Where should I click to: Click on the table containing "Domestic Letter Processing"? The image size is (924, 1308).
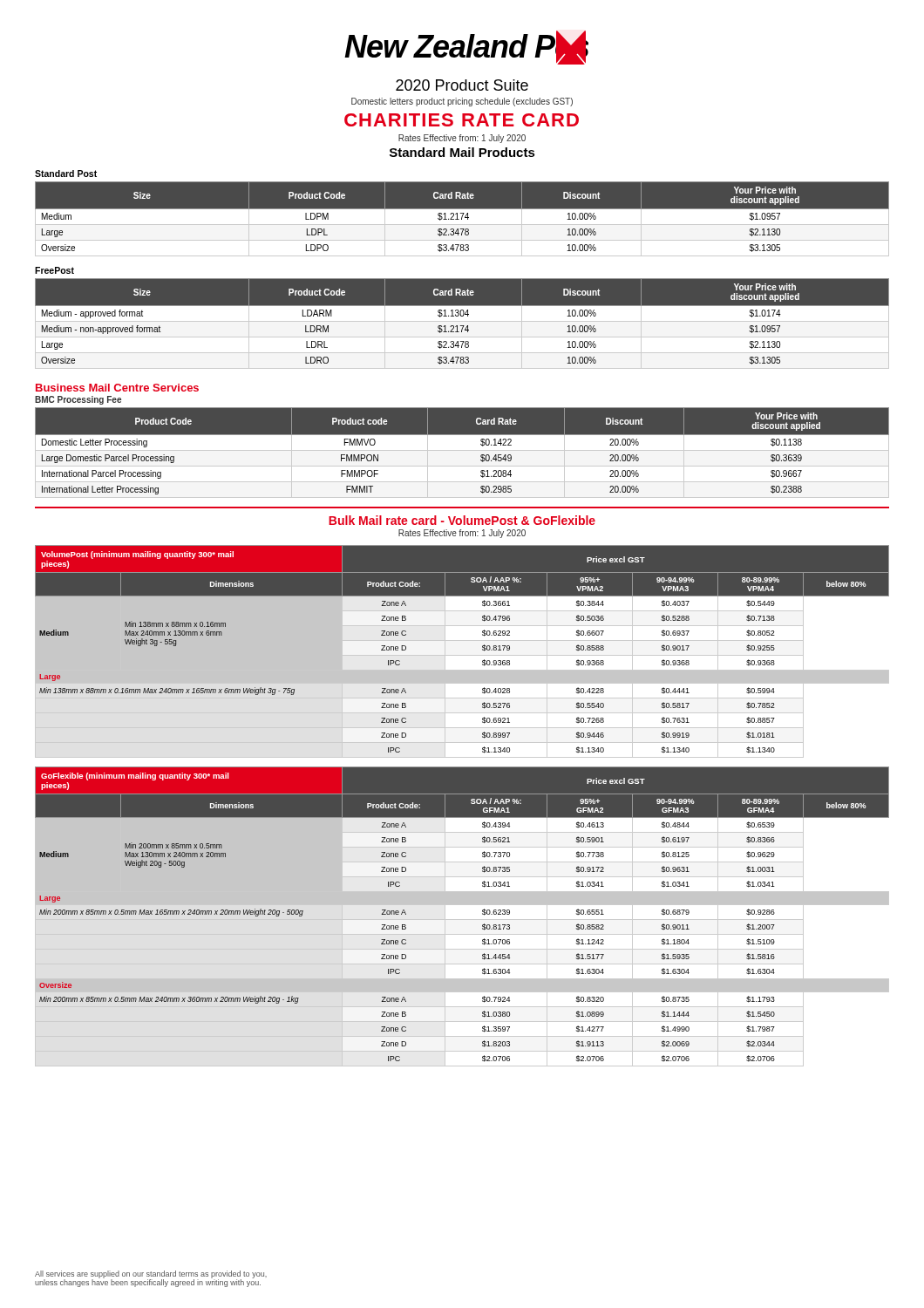click(462, 453)
